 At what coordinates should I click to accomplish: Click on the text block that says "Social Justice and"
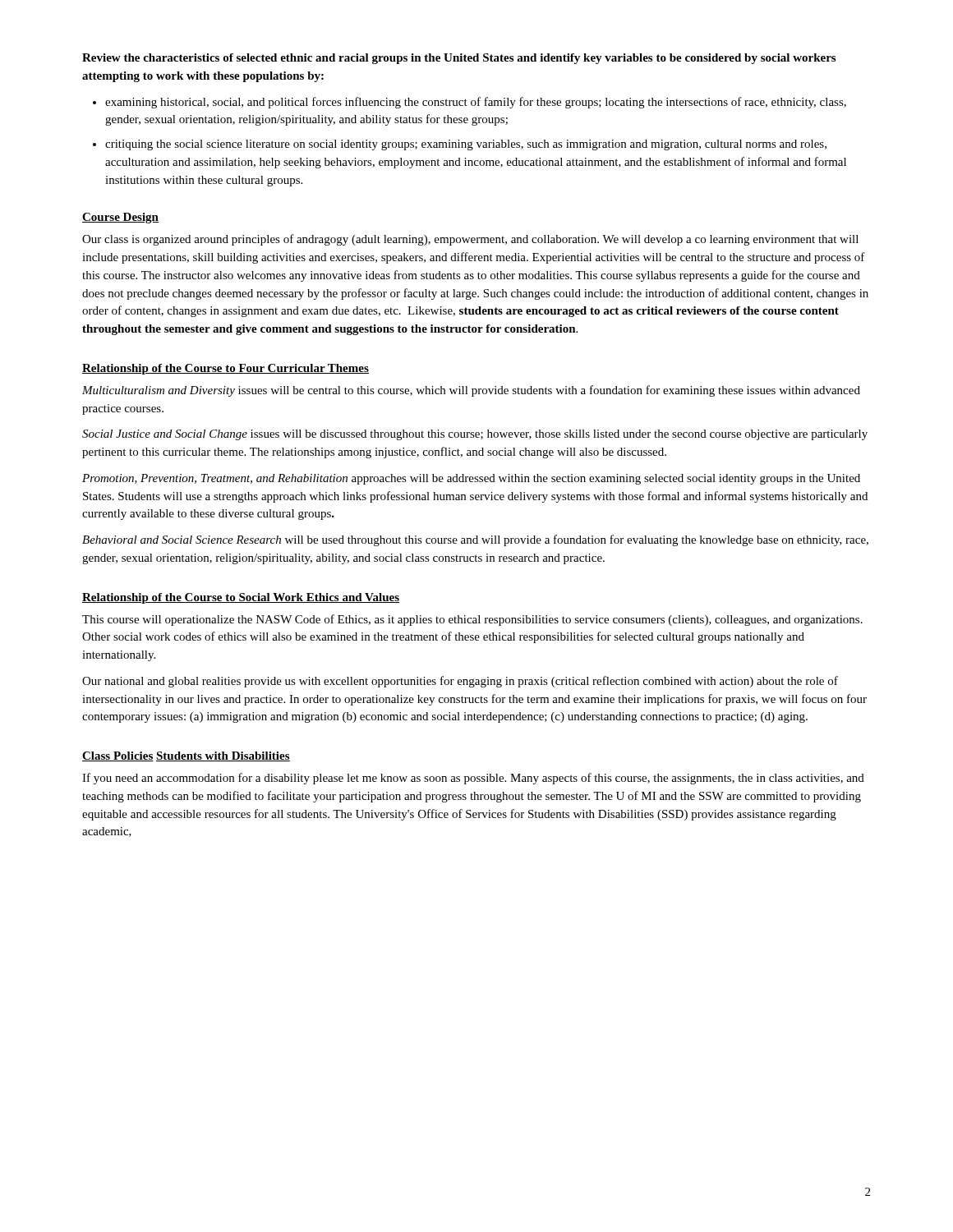(x=475, y=443)
